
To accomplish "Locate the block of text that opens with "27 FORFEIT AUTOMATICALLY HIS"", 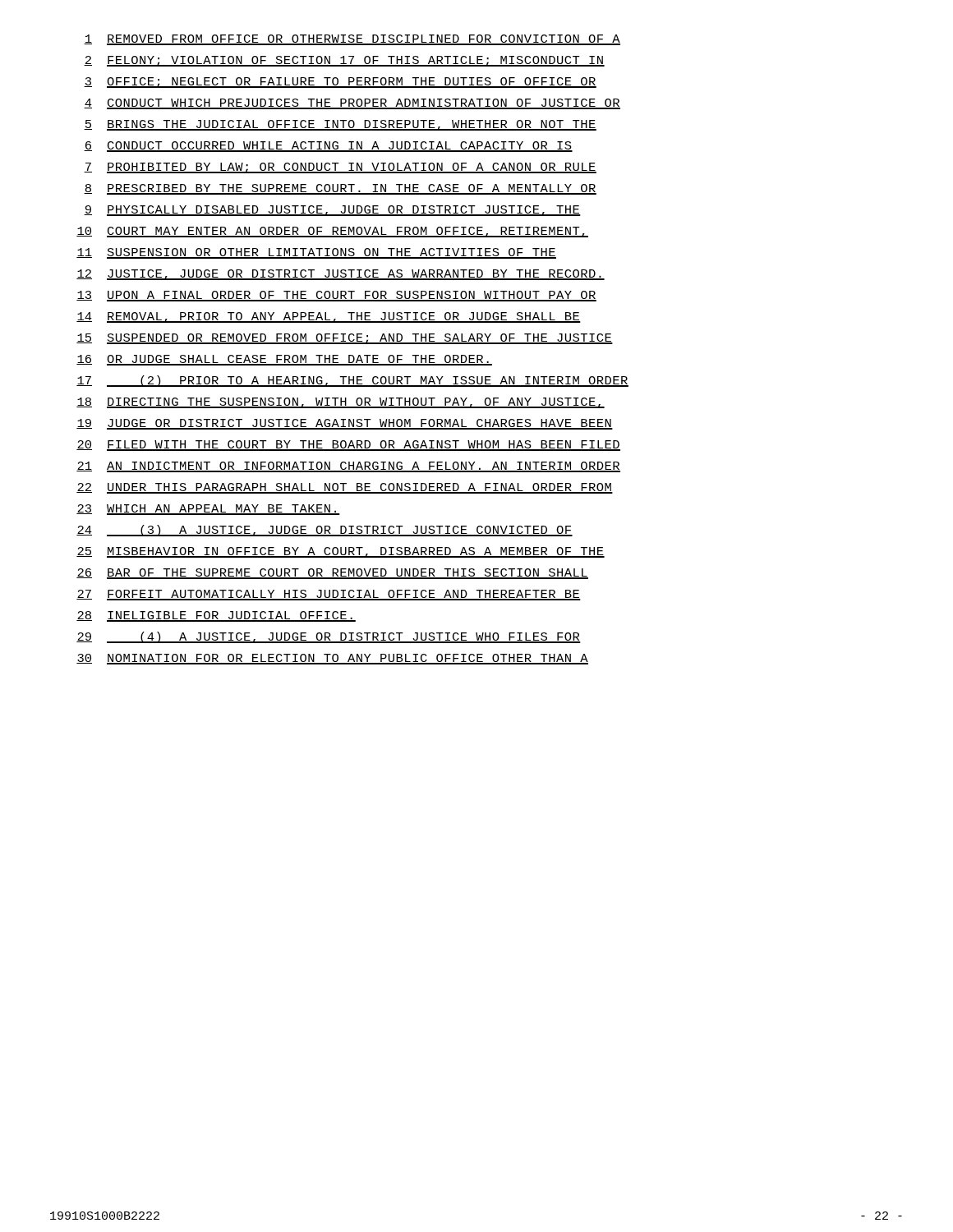I will 476,595.
